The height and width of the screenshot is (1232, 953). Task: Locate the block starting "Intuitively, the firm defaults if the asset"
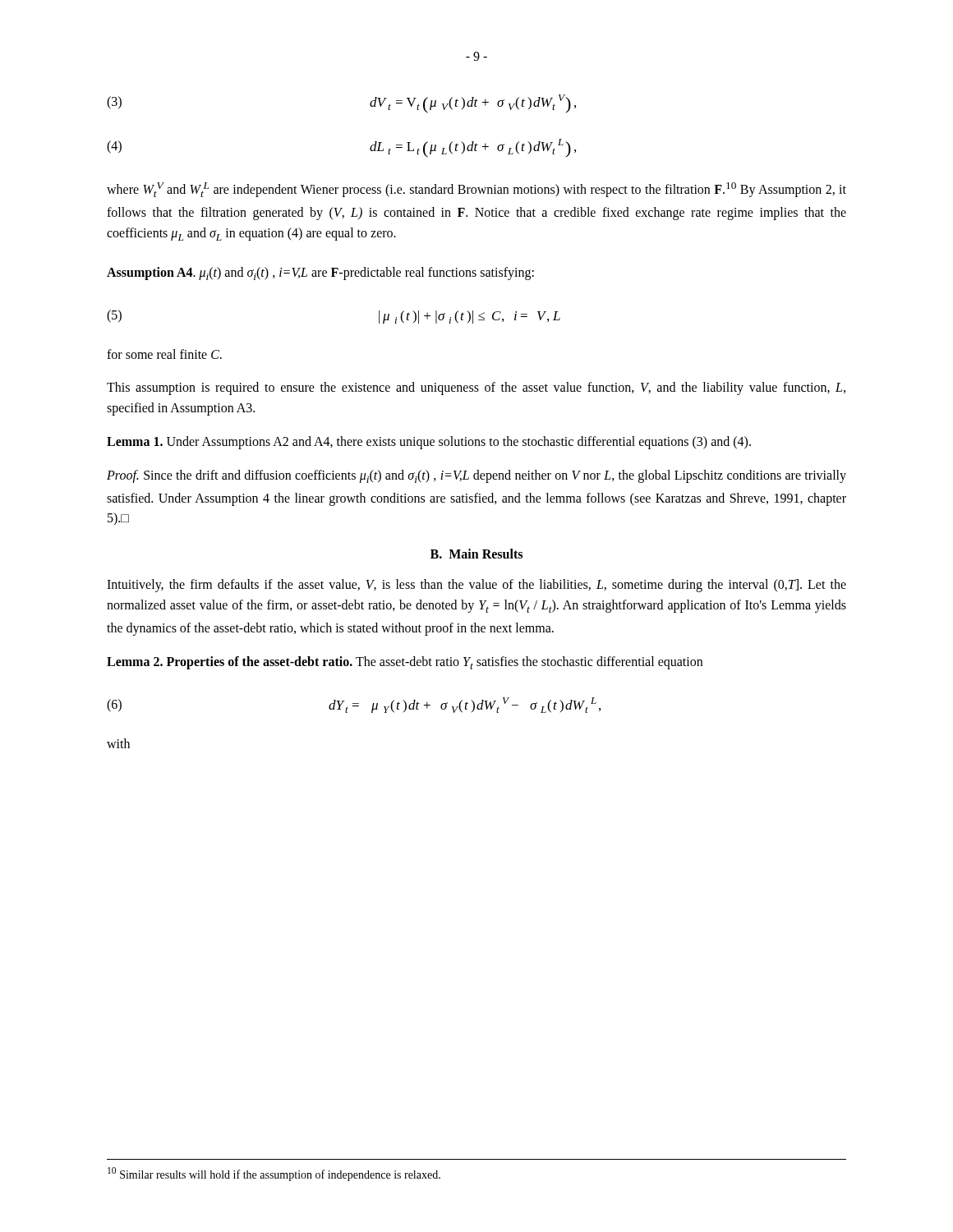coord(476,606)
